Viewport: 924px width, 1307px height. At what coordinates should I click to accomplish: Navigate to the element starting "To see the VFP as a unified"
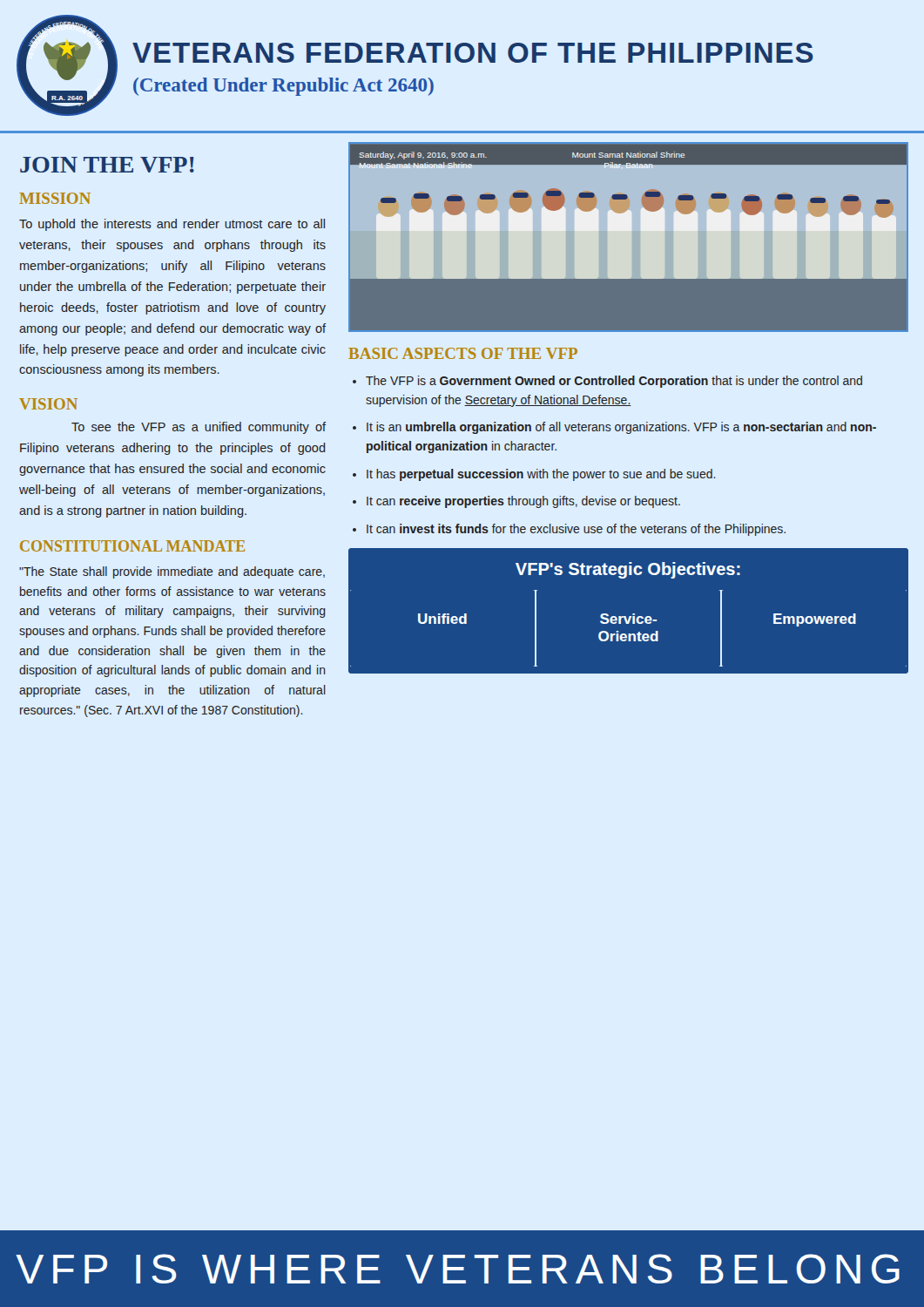pos(172,469)
